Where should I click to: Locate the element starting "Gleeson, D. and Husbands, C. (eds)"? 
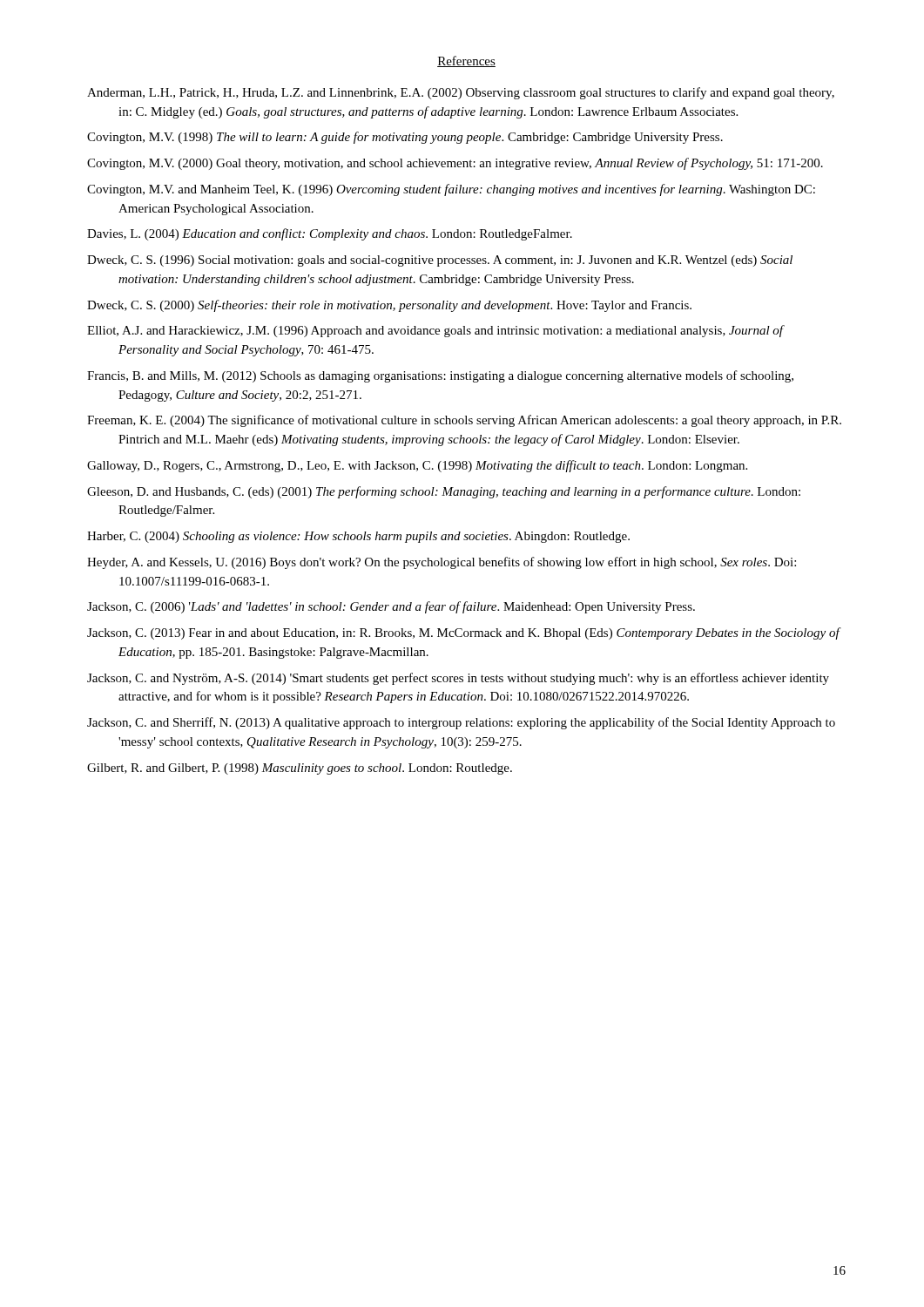coord(444,500)
